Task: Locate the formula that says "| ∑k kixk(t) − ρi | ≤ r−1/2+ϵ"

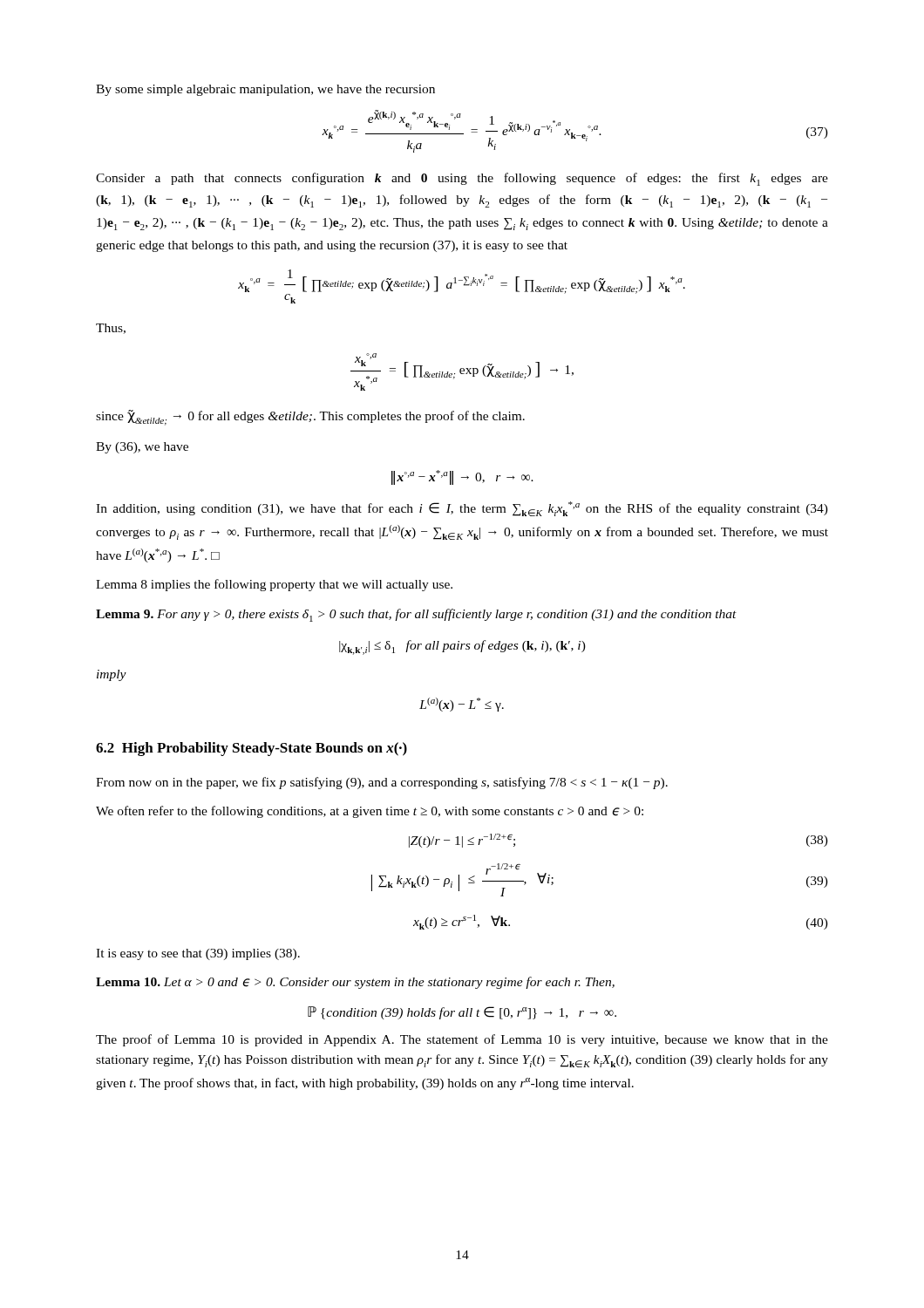Action: tap(459, 879)
